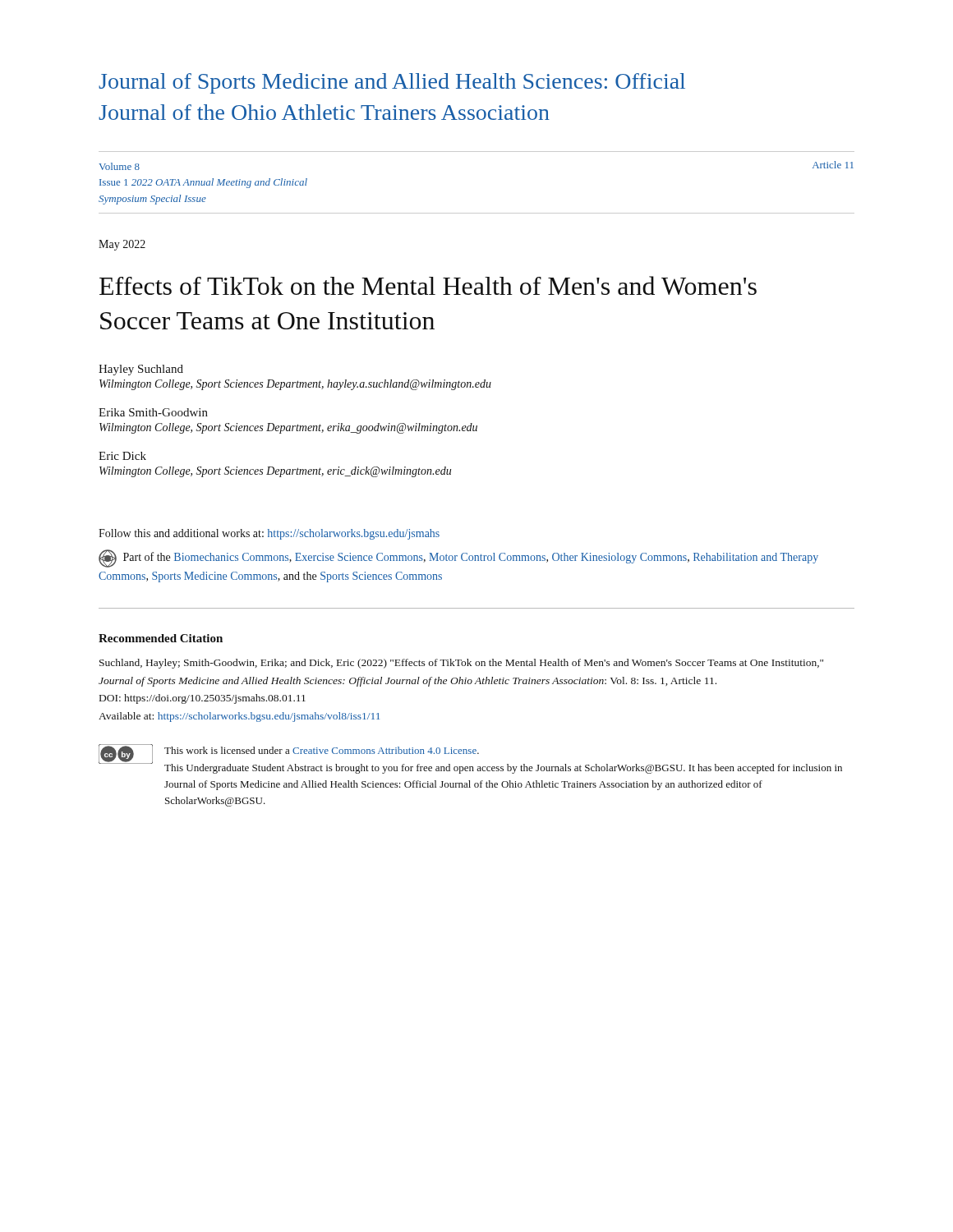Point to the passage starting "Eric Dick Wilmington College, Sport Sciences"
Viewport: 953px width, 1232px height.
(122, 456)
